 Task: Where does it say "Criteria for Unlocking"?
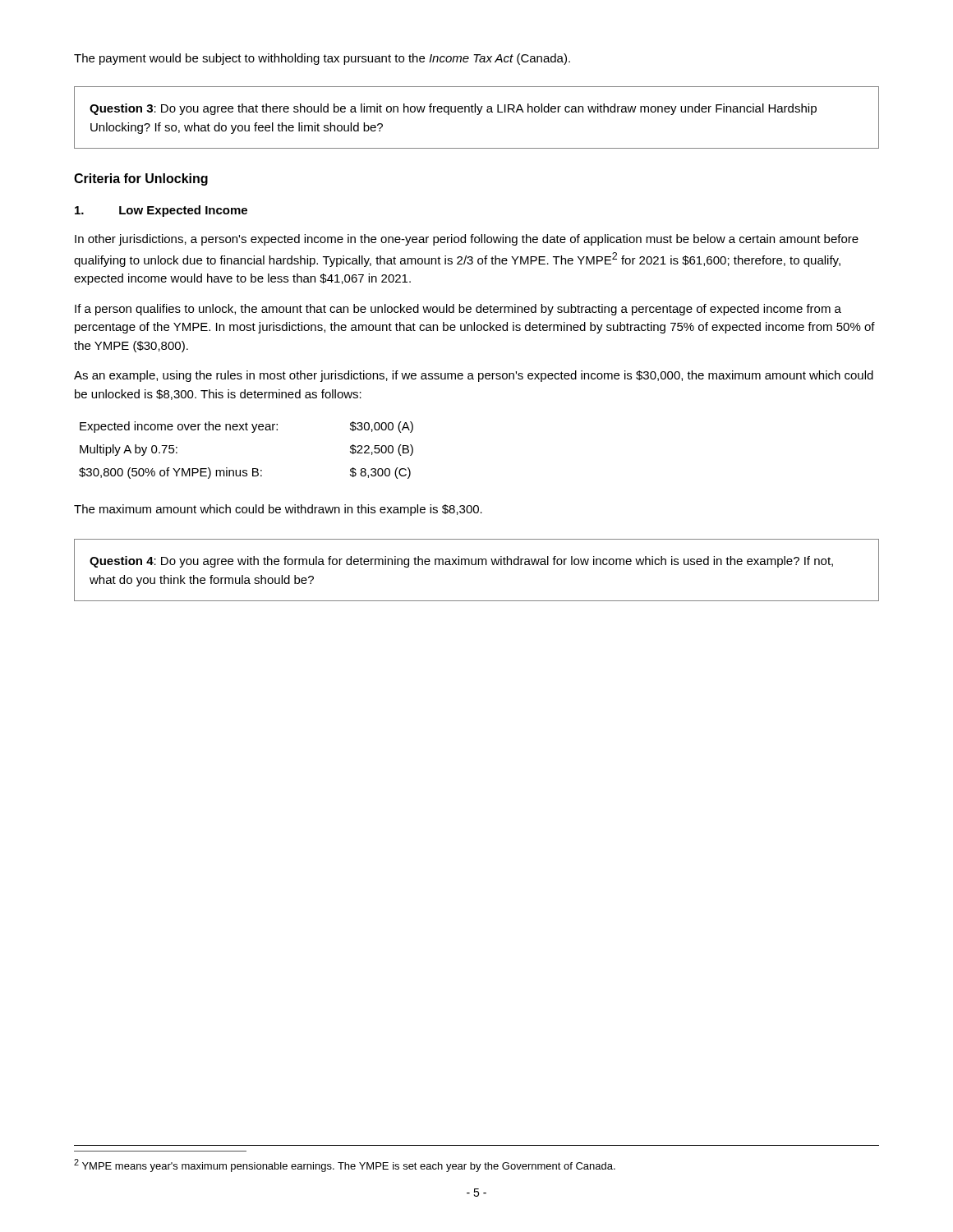click(141, 179)
